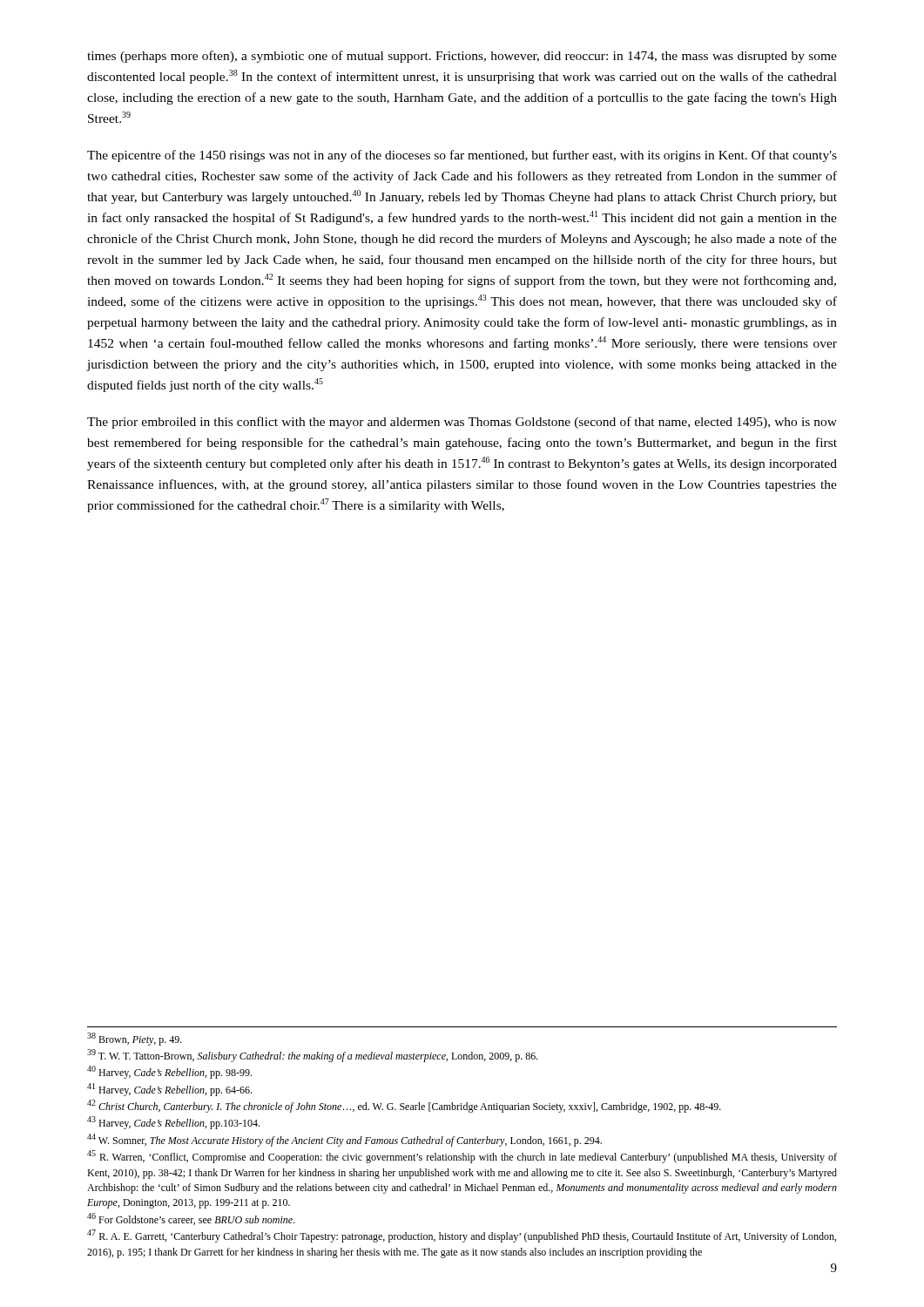
Task: Click on the text starting "times (perhaps more often), a symbiotic one of"
Action: pyautogui.click(x=462, y=87)
